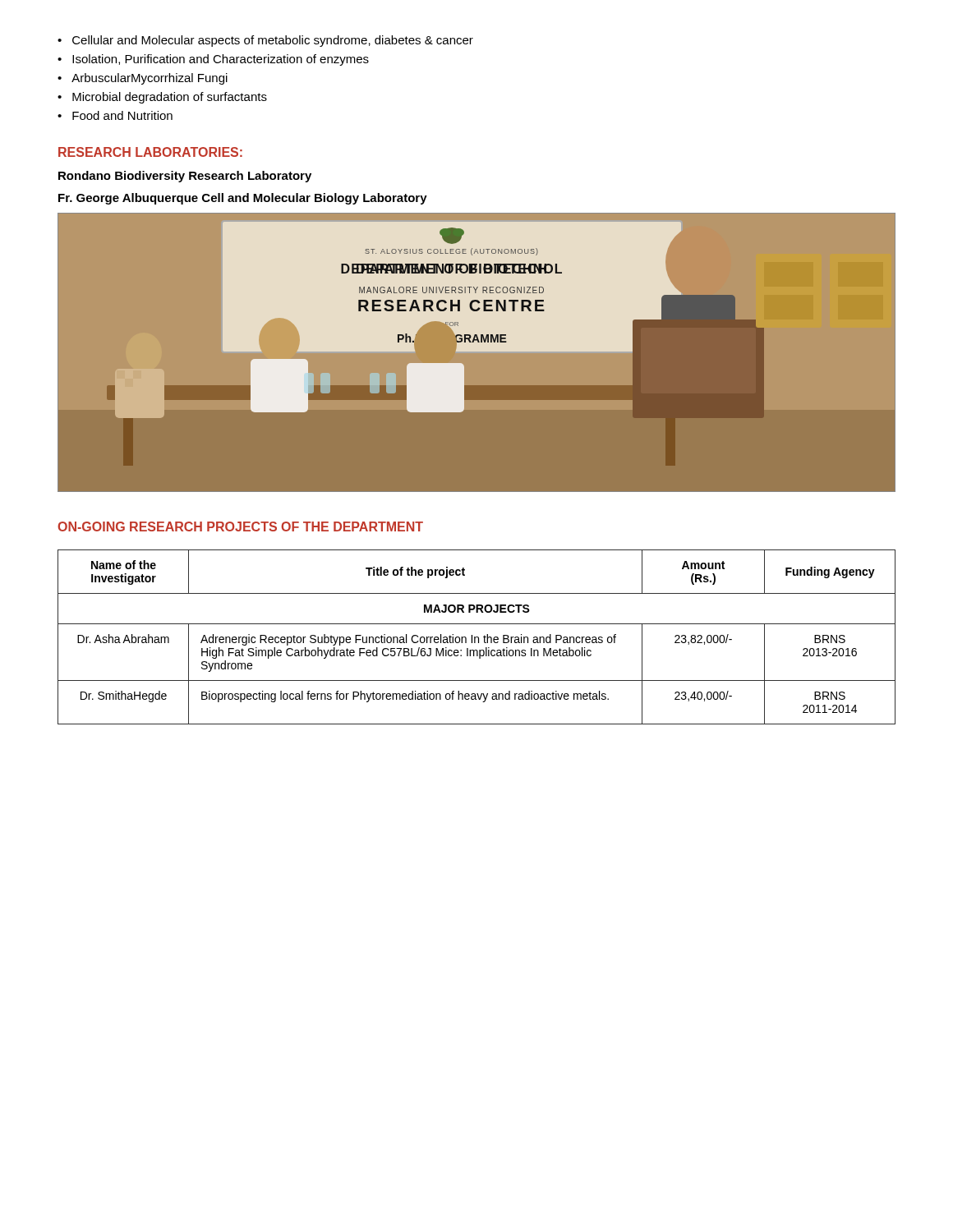Find the text containing "Rondano Biodiversity Research Laboratory"

pos(185,175)
